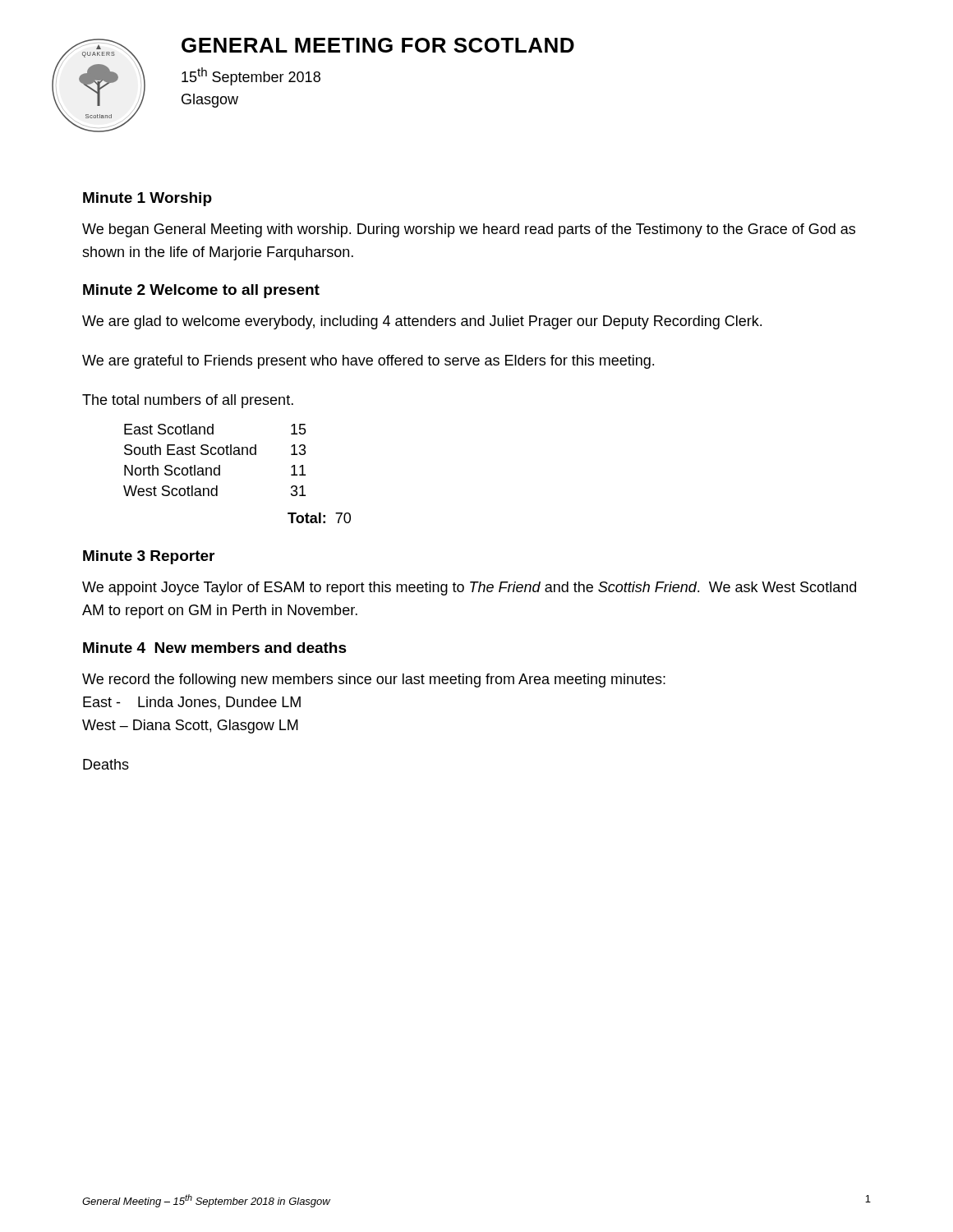Find a table
Screen dimensions: 1232x953
point(497,461)
